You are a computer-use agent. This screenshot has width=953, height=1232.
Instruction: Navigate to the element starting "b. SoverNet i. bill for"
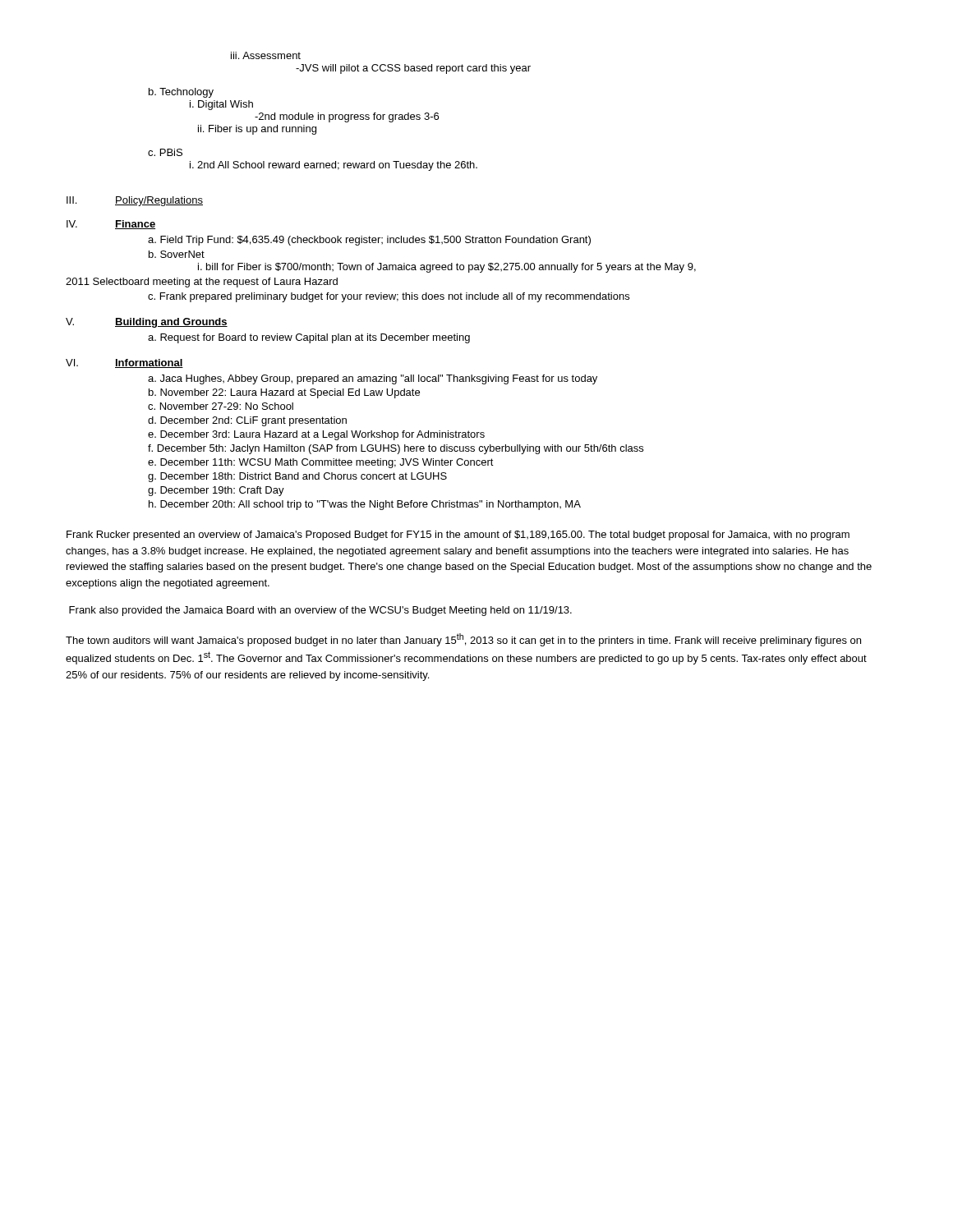(422, 260)
